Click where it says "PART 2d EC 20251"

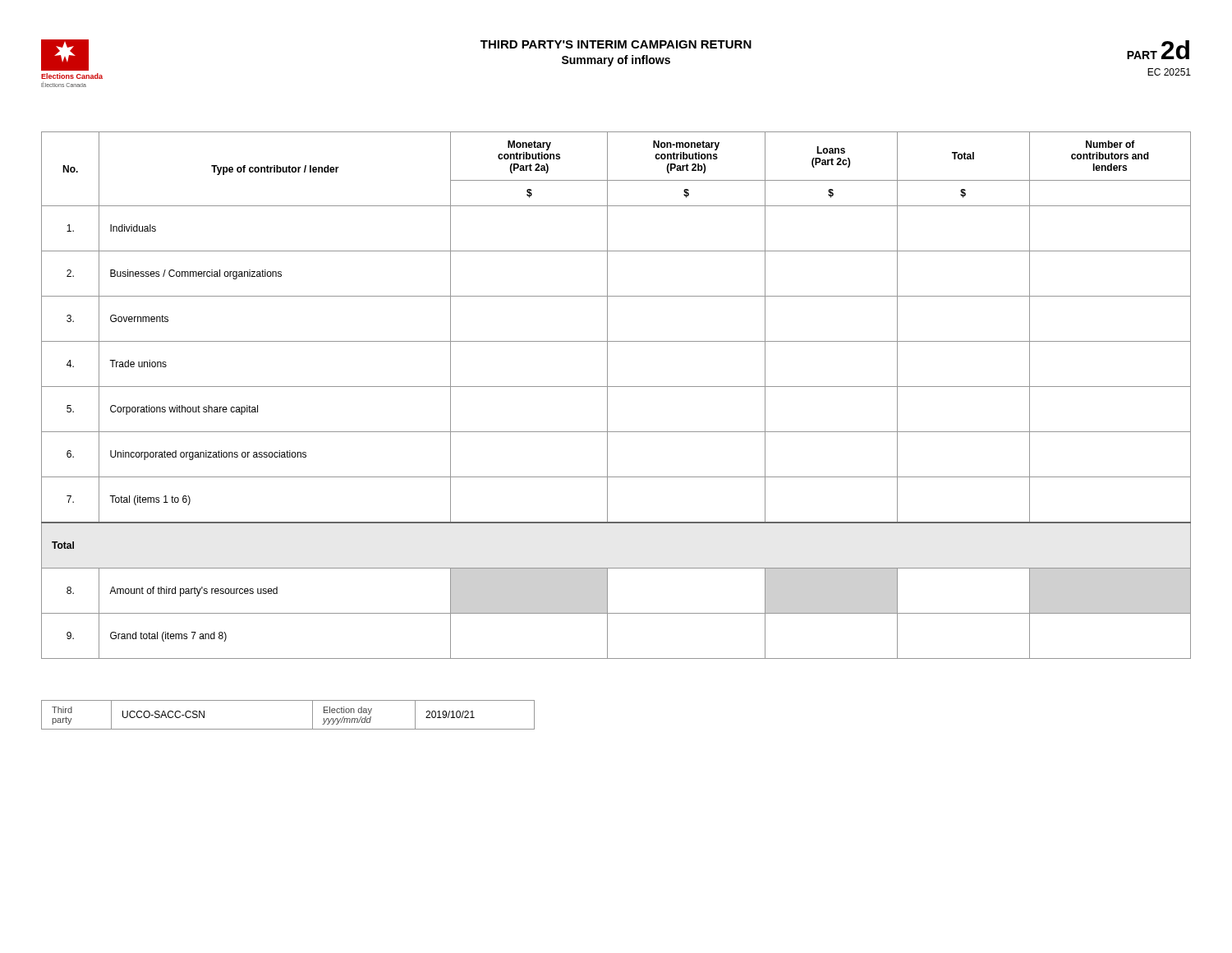point(1125,57)
